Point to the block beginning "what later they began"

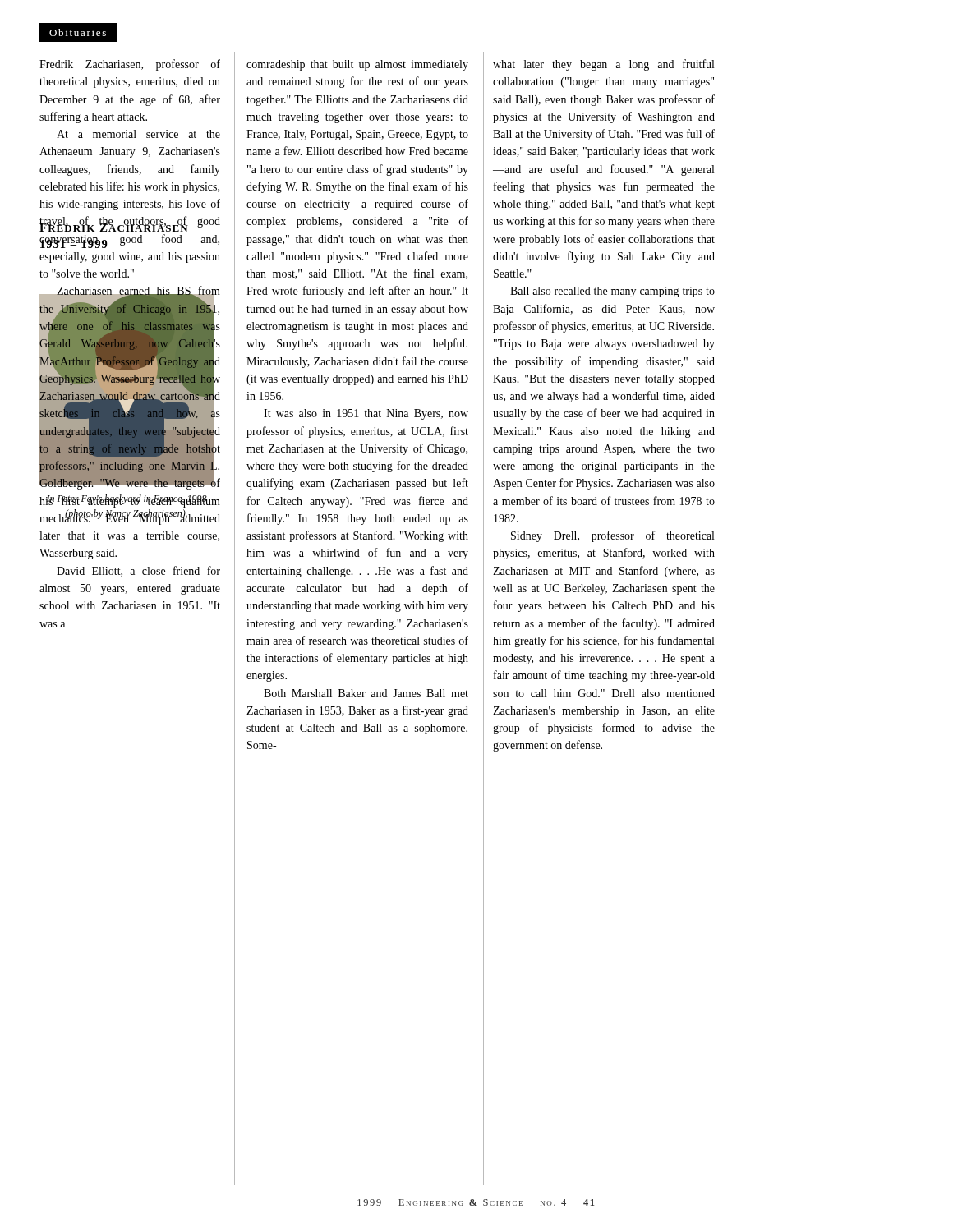coord(604,405)
